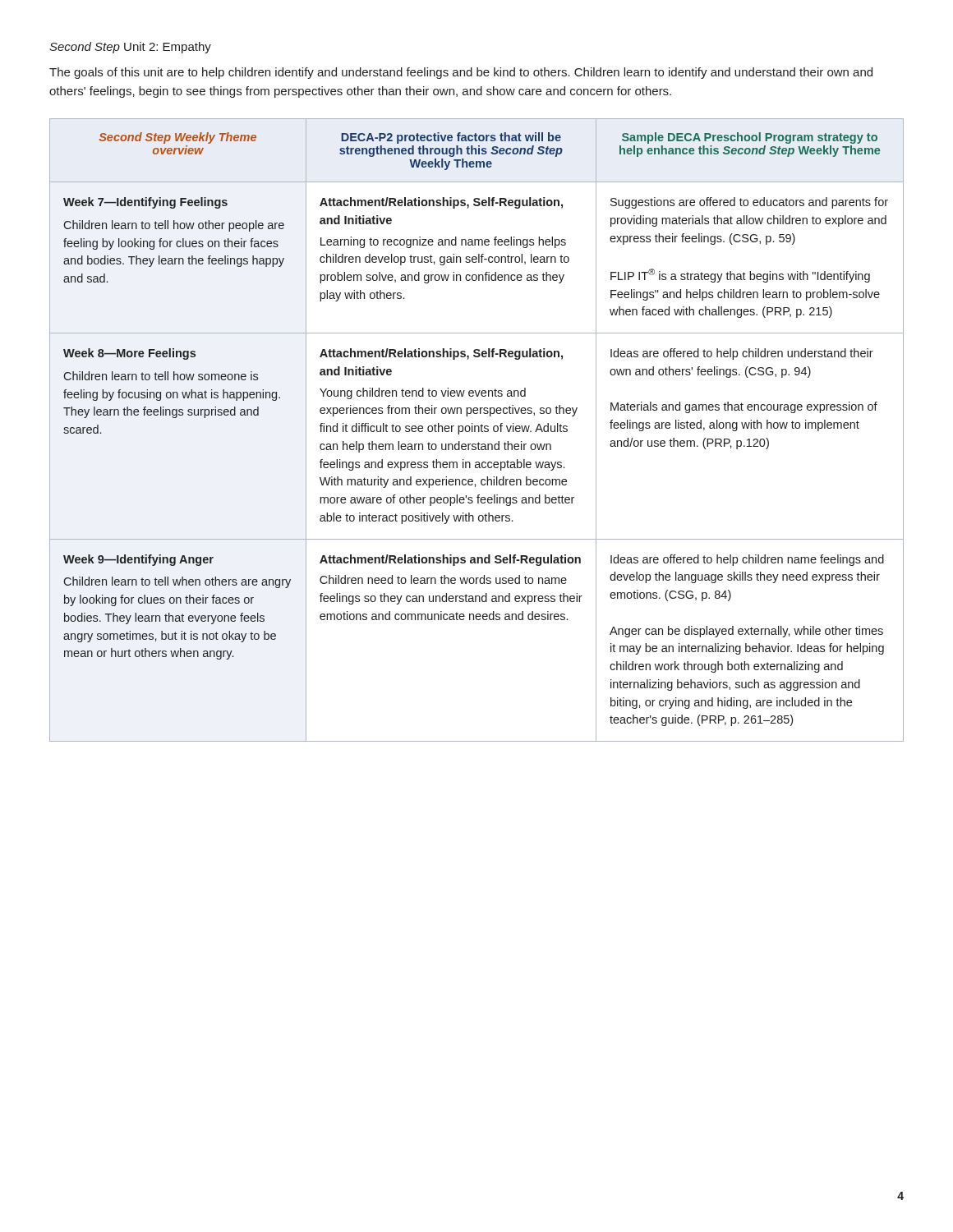Navigate to the passage starting "Second Step Unit 2: Empathy"
The image size is (953, 1232).
(130, 46)
